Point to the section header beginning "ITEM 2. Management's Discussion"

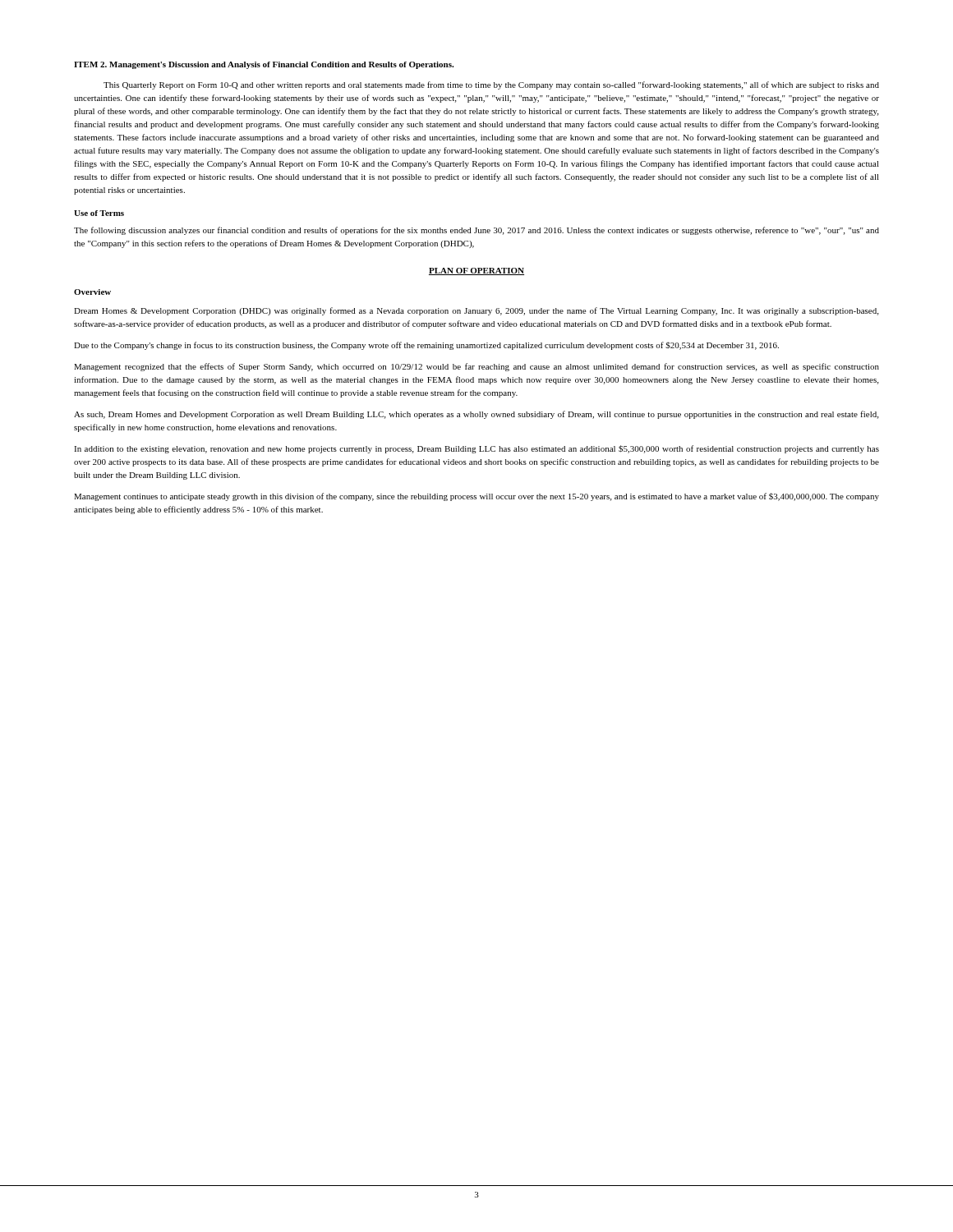point(264,64)
